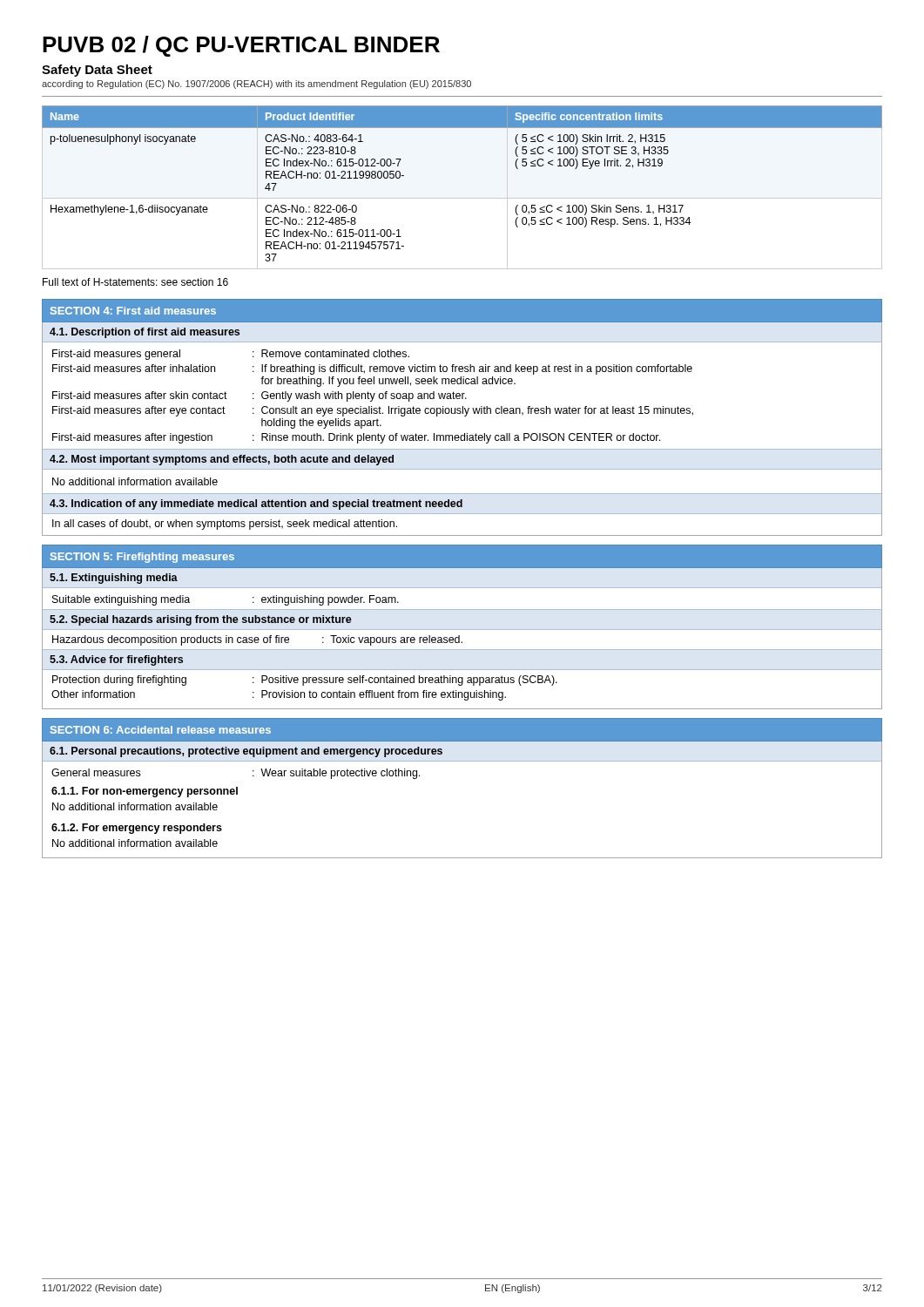Find "5.1. Extinguishing media" on this page
The width and height of the screenshot is (924, 1307).
(x=113, y=578)
